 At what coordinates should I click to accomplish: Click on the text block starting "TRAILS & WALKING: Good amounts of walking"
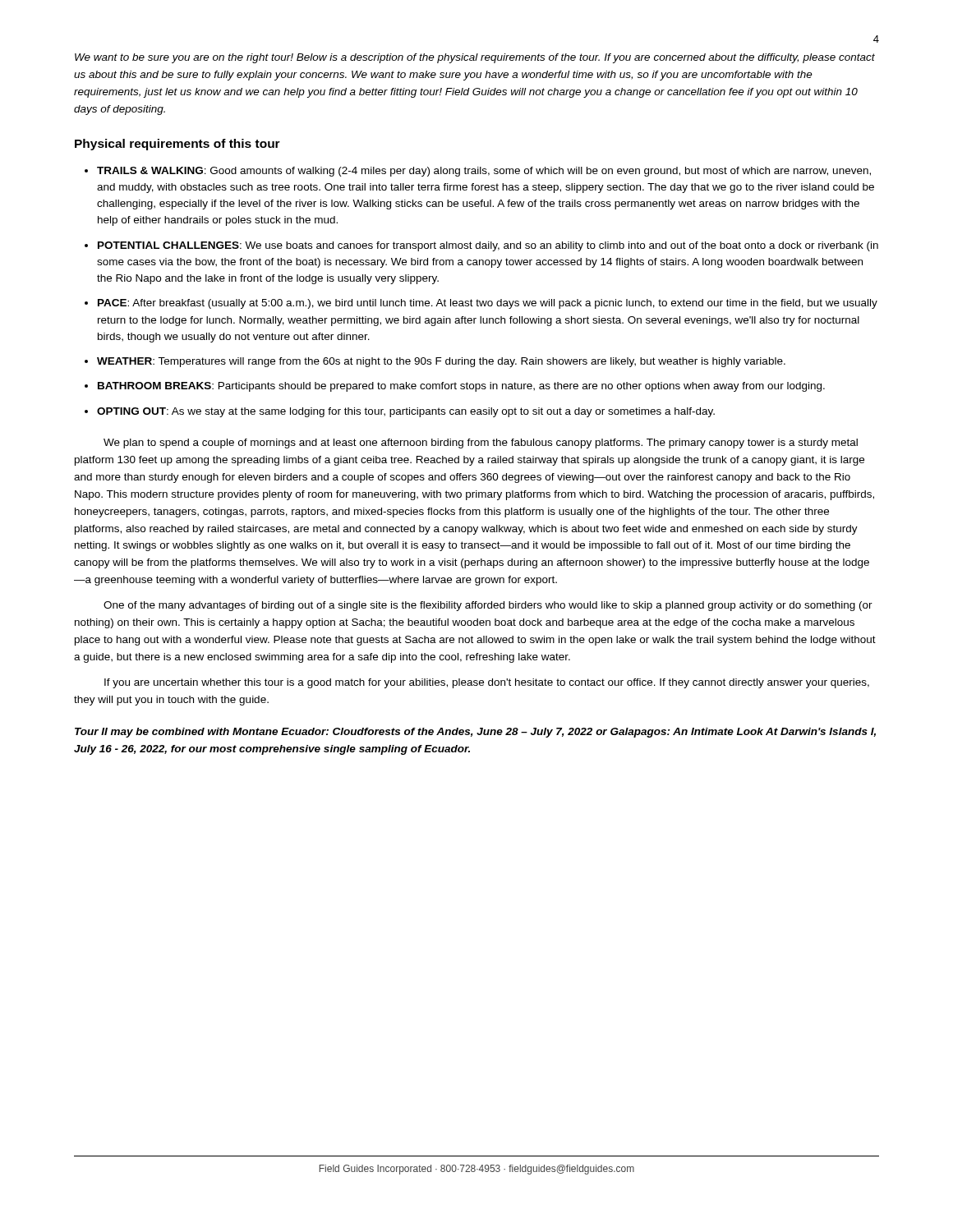click(x=486, y=195)
